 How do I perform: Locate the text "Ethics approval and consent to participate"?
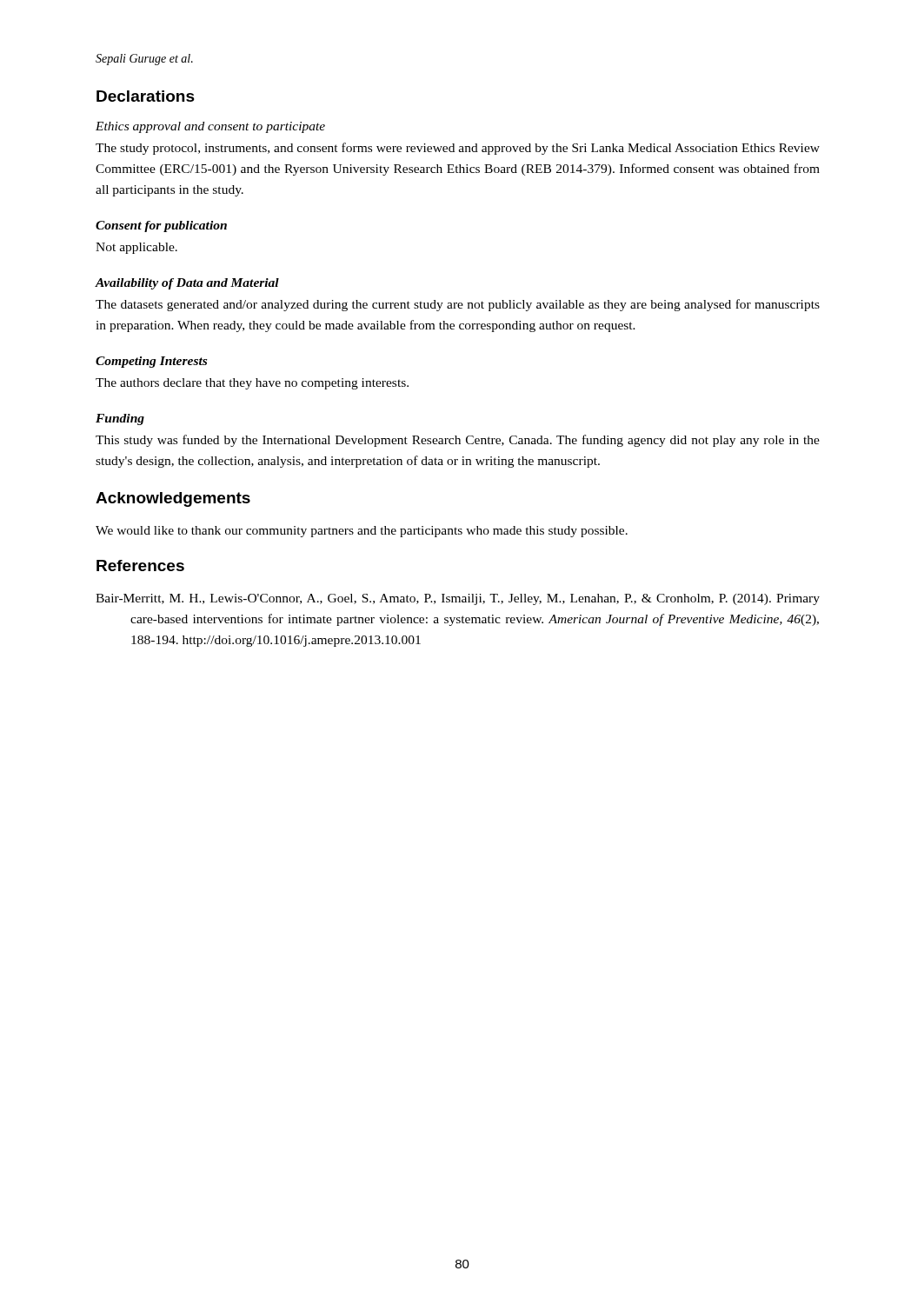(210, 126)
